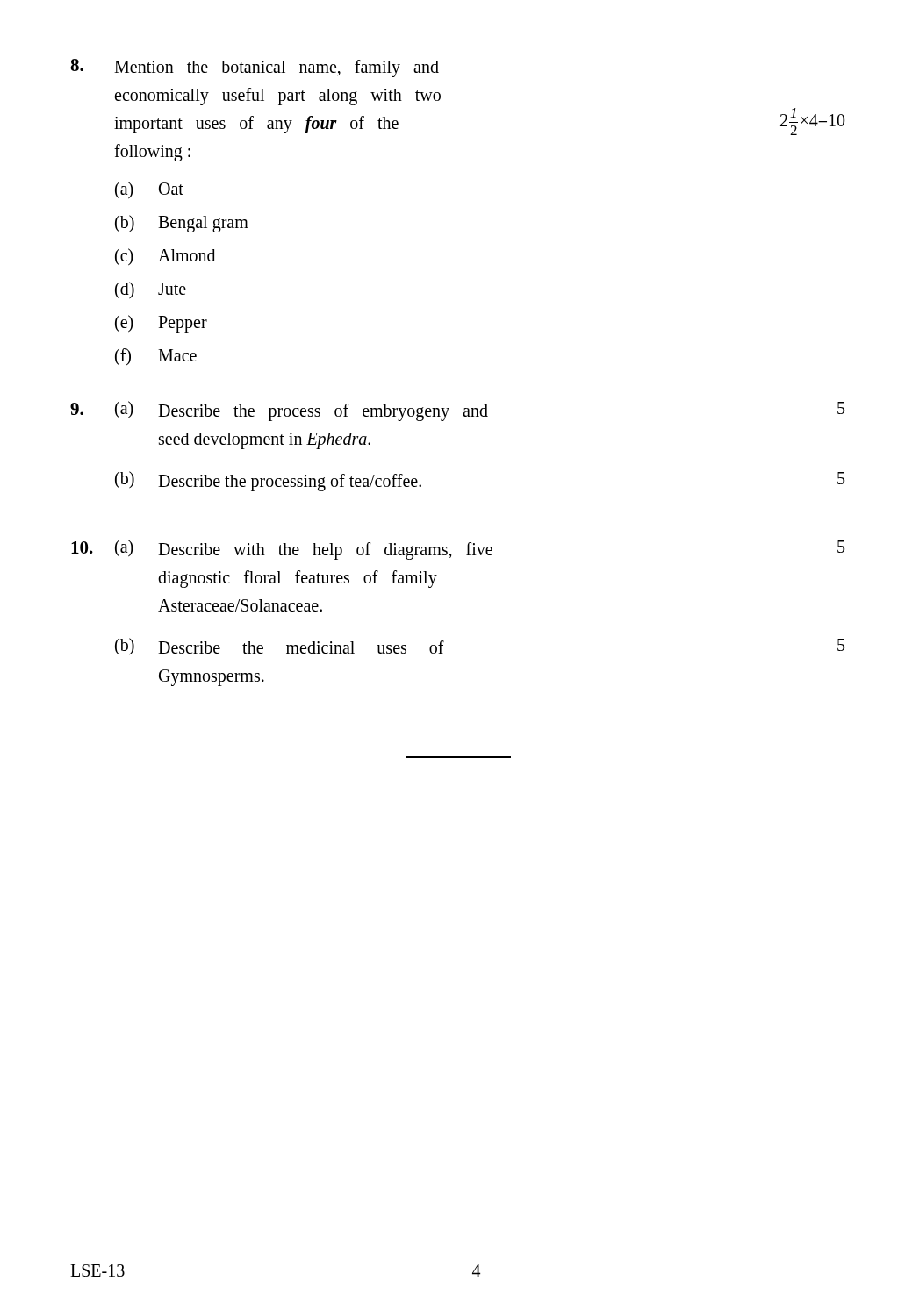Point to "(b) Bengal gram"
Image resolution: width=898 pixels, height=1316 pixels.
click(182, 224)
